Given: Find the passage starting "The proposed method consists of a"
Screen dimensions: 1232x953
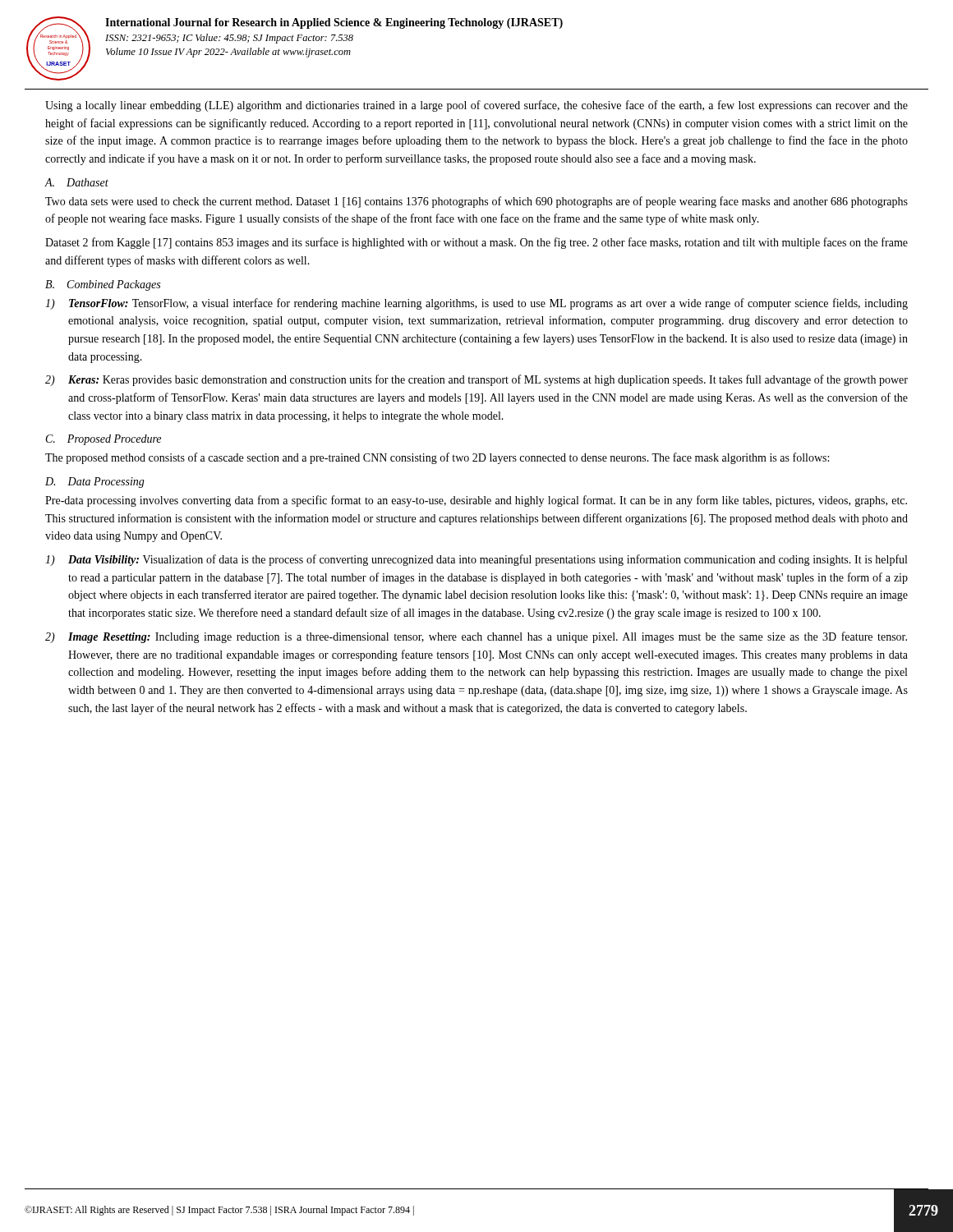Looking at the screenshot, I should pyautogui.click(x=476, y=458).
